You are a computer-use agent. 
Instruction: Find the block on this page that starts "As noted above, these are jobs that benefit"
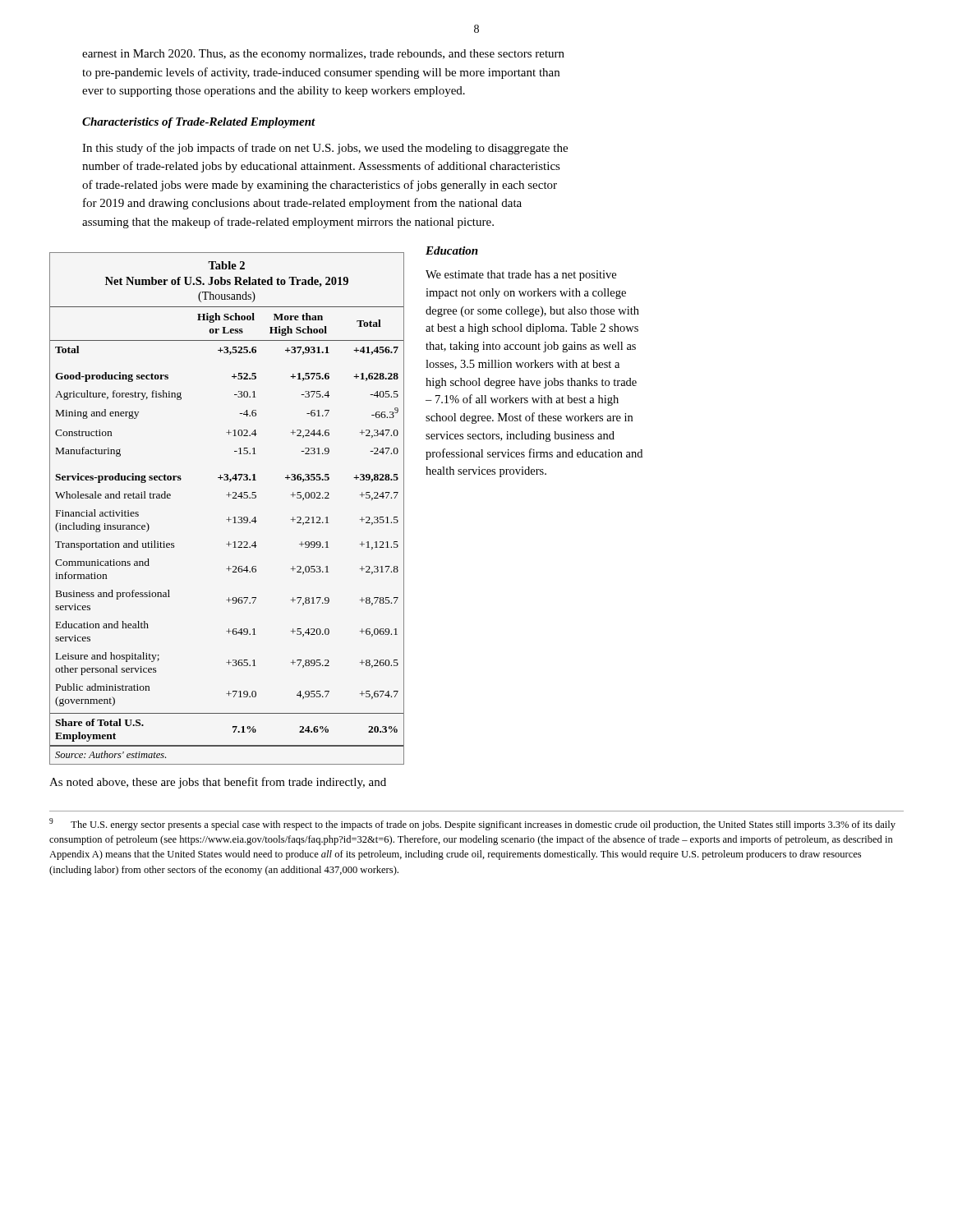(218, 782)
